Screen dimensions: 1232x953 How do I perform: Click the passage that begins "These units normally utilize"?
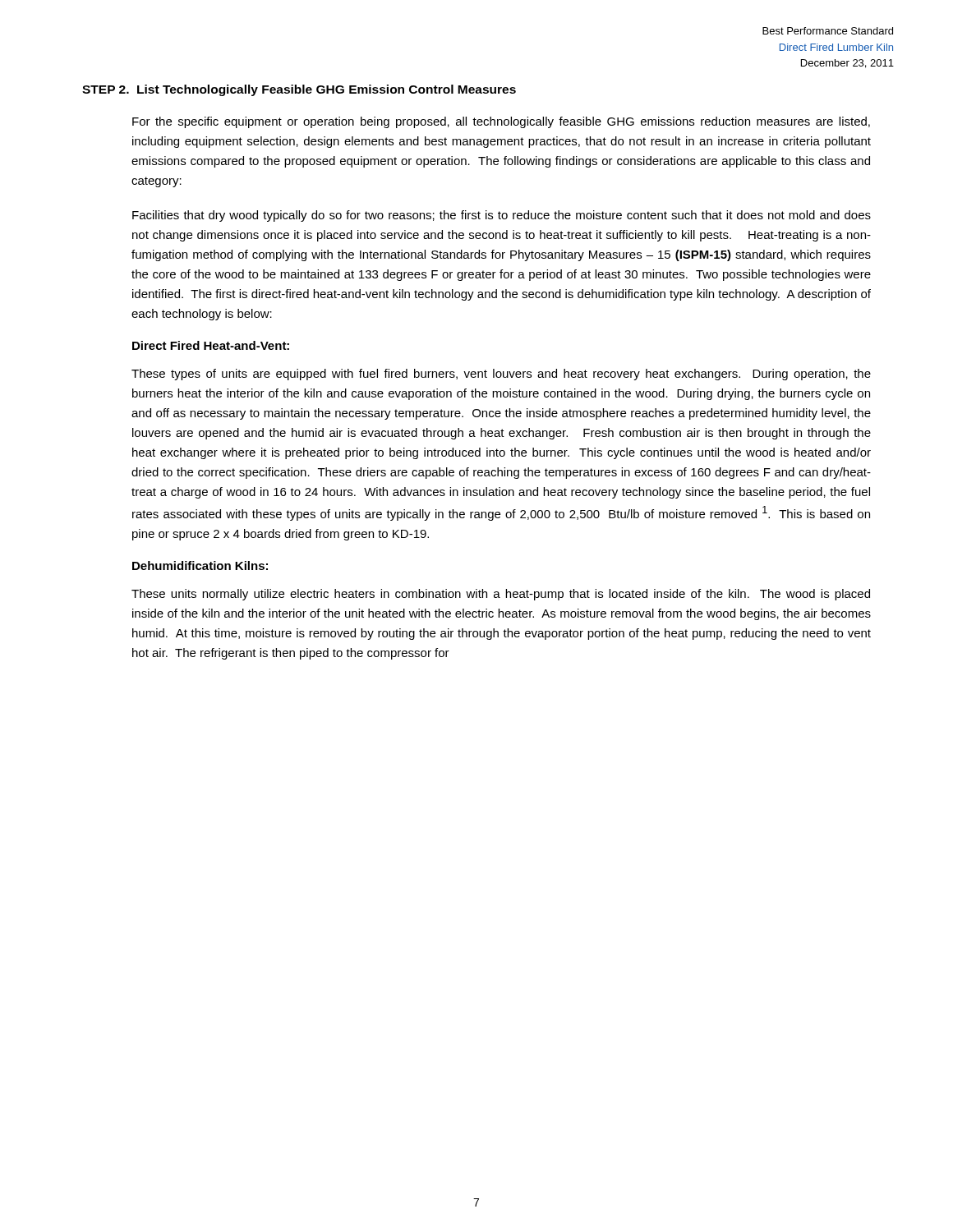coord(501,623)
